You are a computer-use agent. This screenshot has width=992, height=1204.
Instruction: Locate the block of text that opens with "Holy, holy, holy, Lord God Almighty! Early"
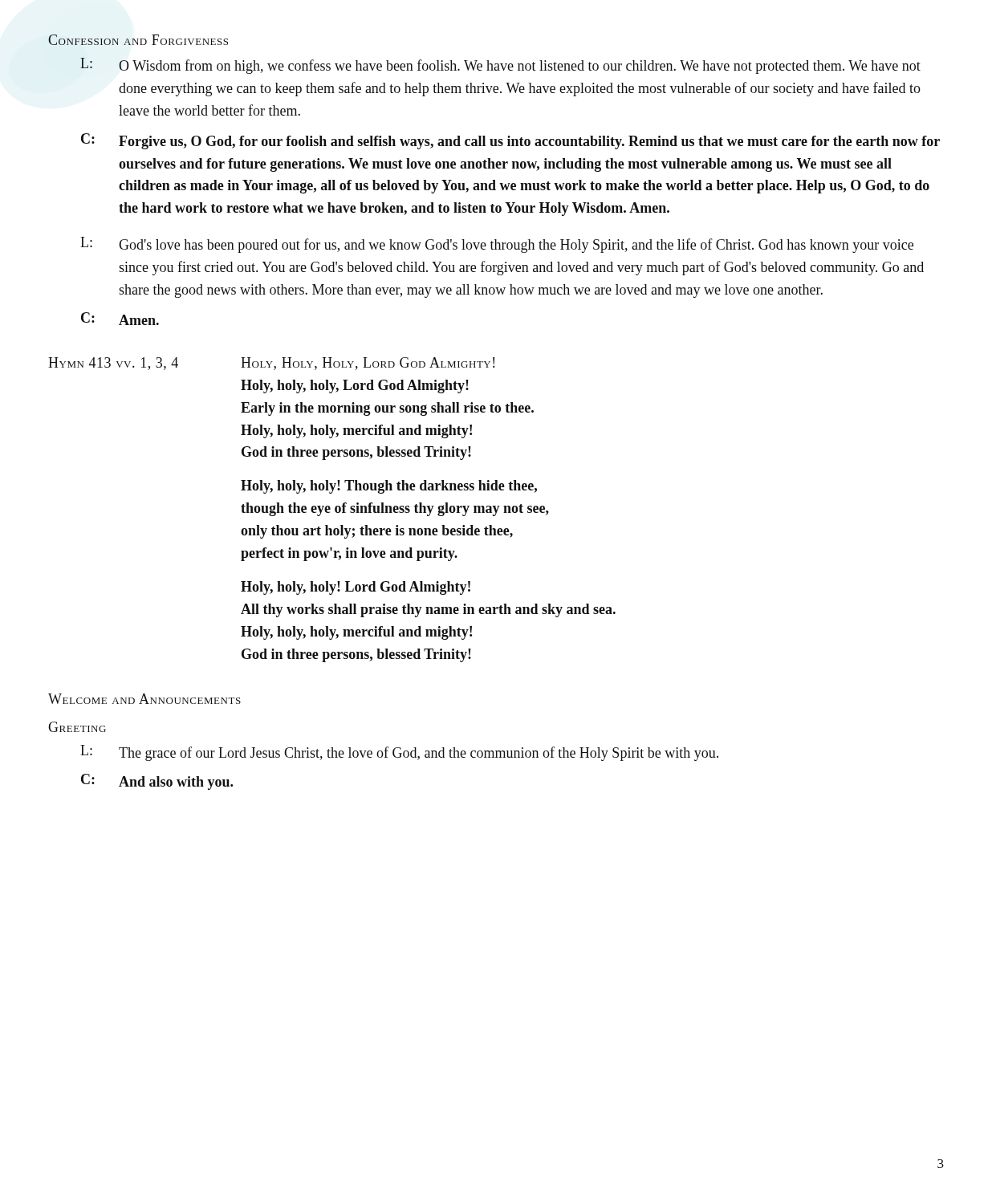[x=388, y=419]
